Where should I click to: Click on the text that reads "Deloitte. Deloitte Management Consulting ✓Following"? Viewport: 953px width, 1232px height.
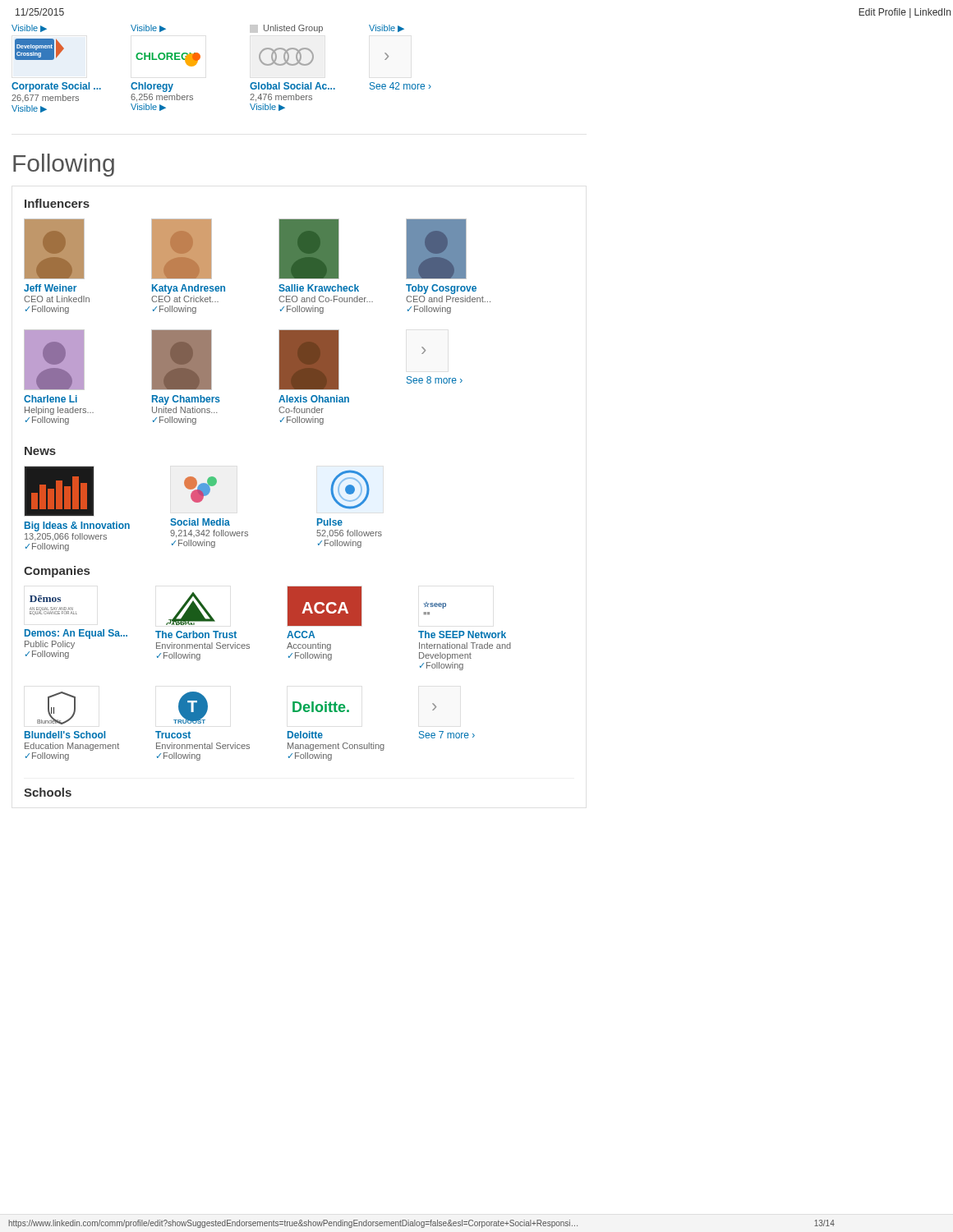(321, 707)
